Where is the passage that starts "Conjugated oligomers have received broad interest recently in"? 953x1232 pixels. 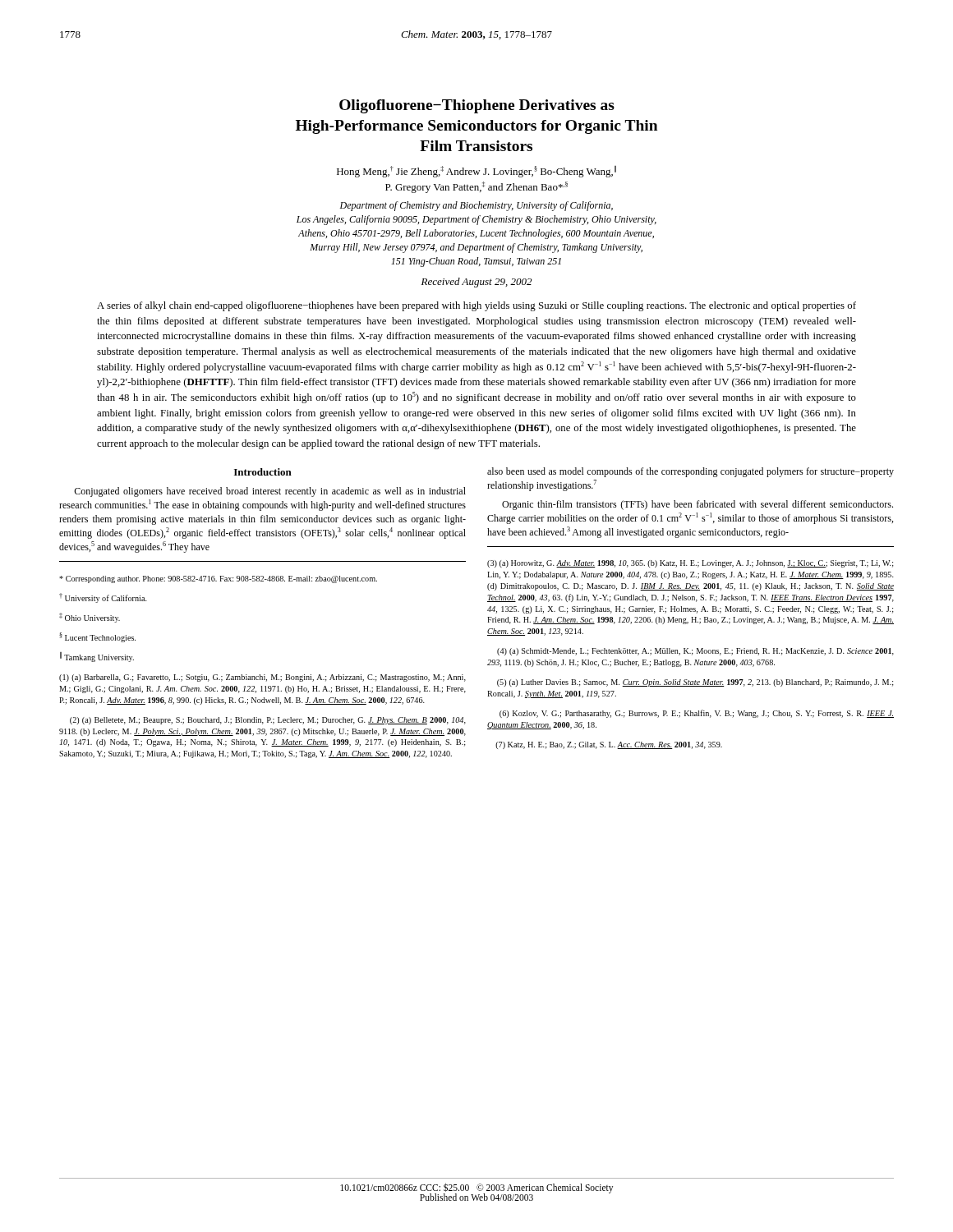point(263,519)
